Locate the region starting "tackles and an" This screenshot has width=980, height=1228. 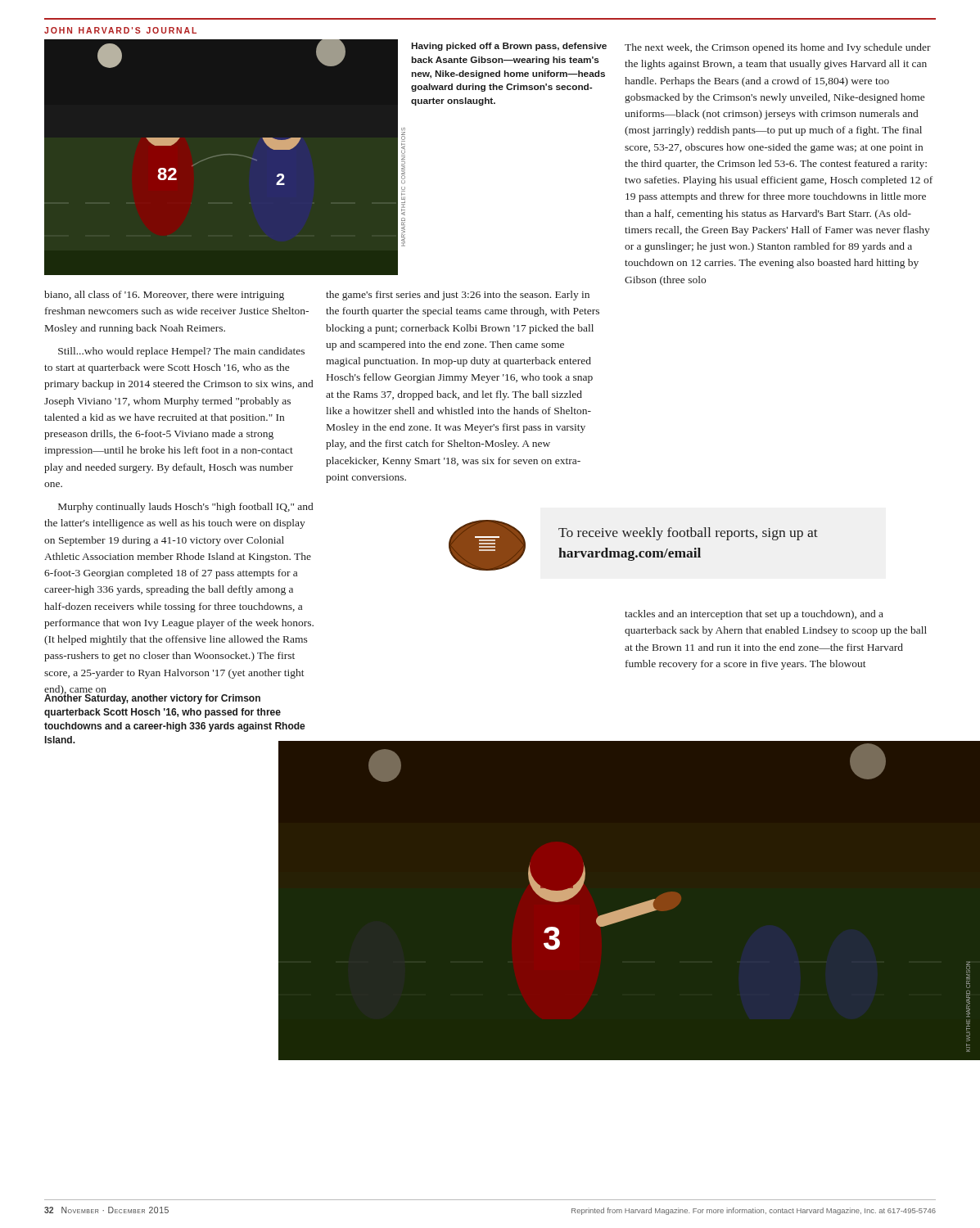point(779,639)
